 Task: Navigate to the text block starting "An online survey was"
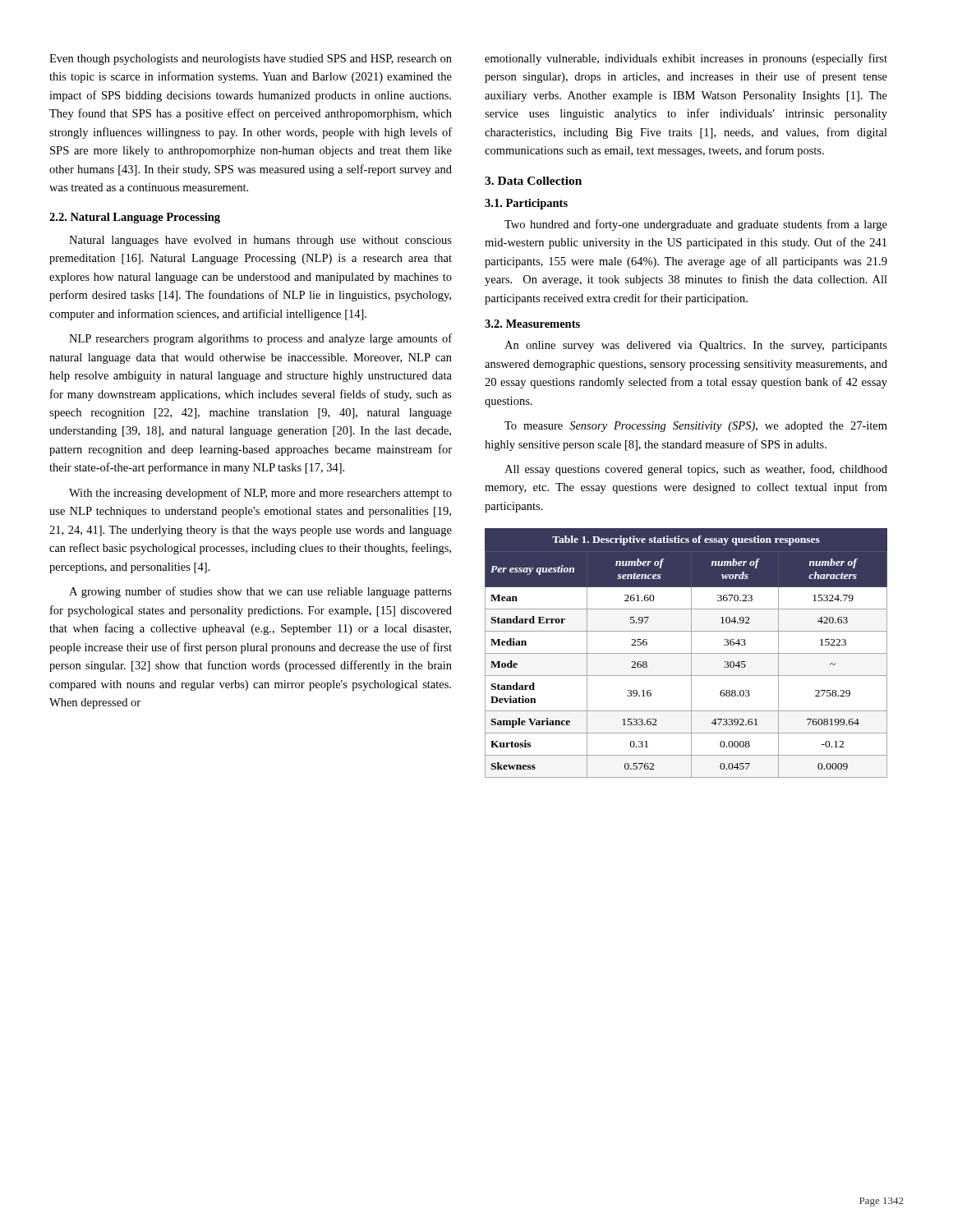tap(686, 426)
